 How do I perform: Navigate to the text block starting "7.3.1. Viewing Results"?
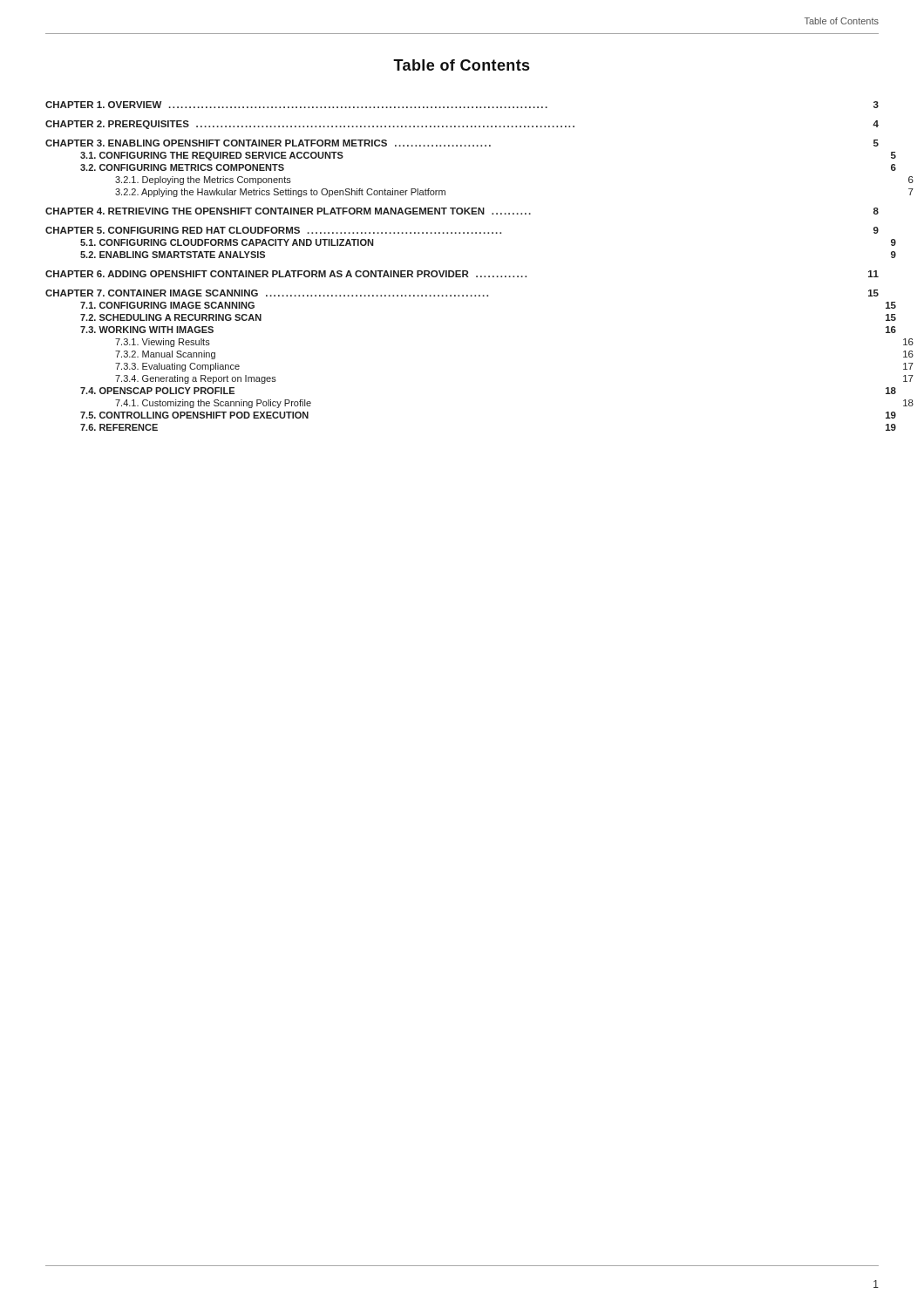163,342
